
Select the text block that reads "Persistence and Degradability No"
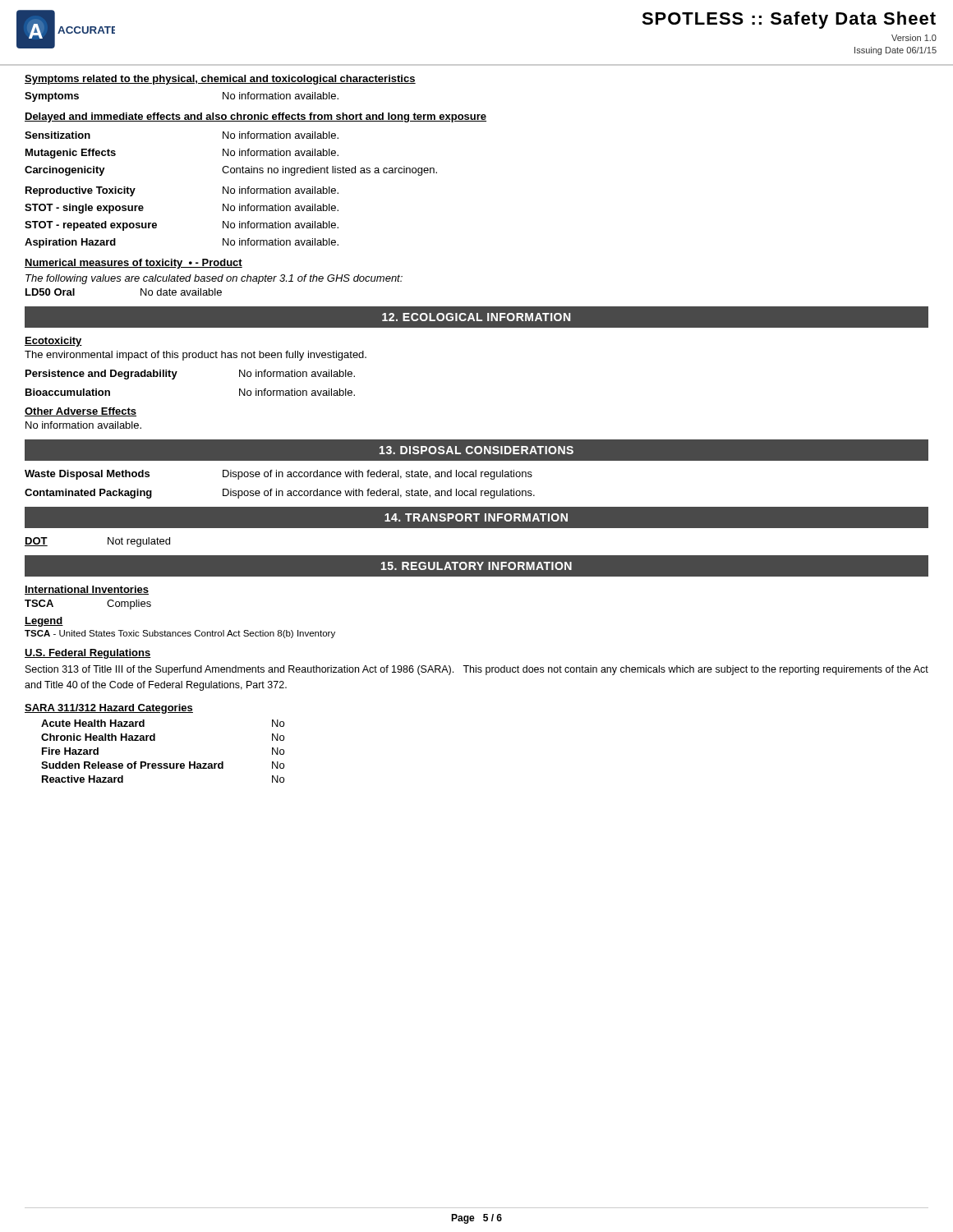click(102, 375)
